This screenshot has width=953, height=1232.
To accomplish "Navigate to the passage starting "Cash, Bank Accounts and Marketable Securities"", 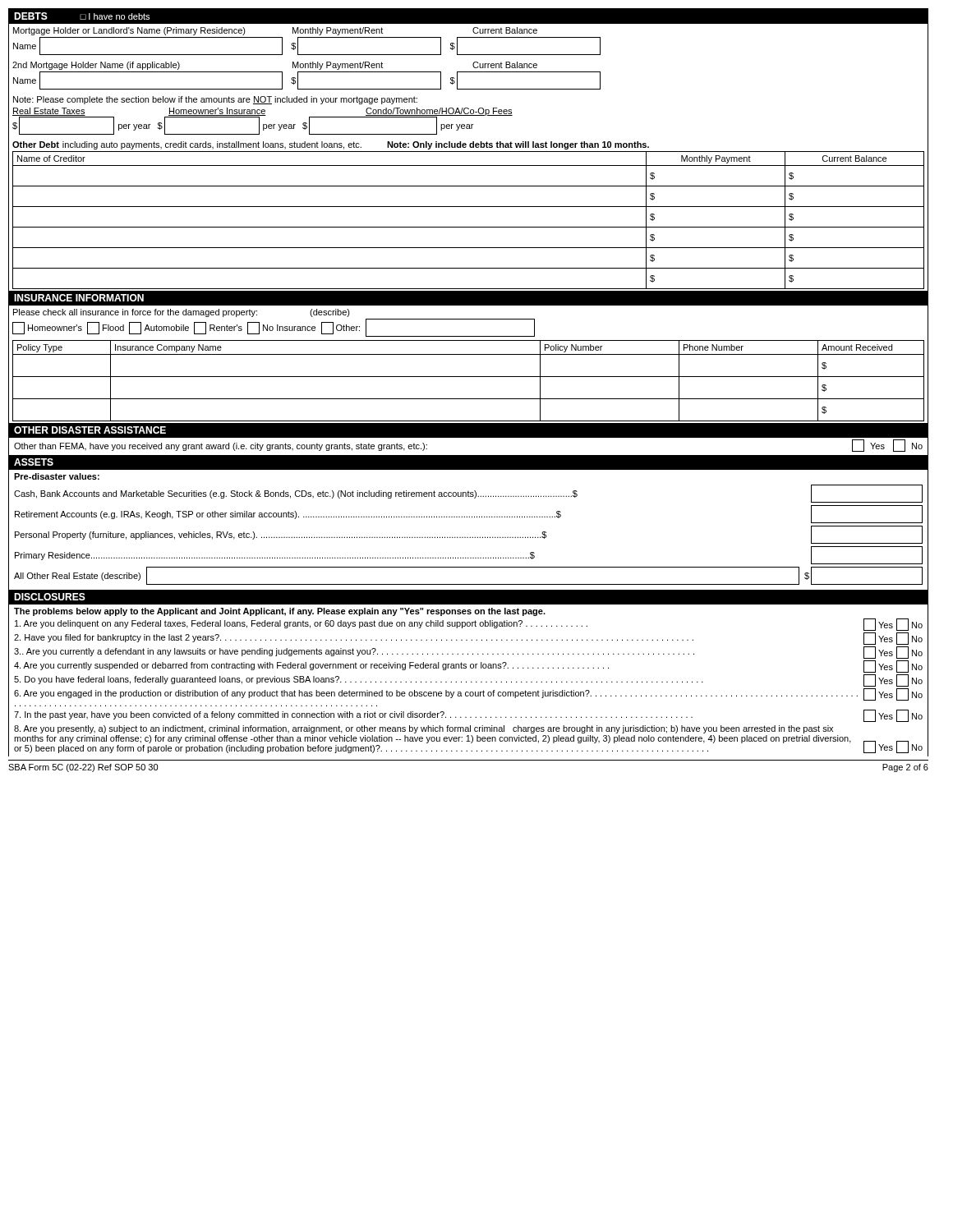I will tap(468, 494).
